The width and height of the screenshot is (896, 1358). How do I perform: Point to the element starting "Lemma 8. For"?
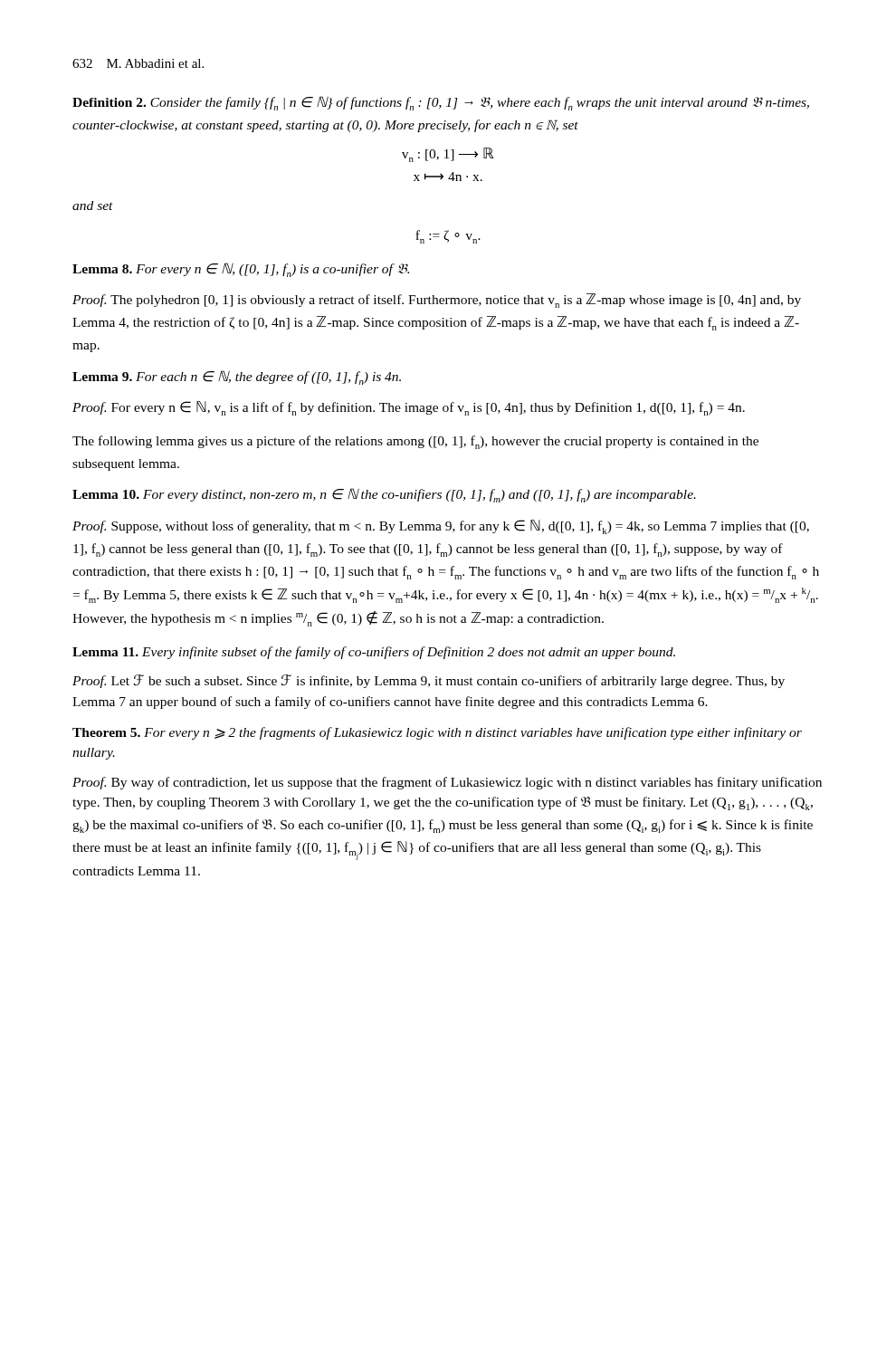[241, 270]
